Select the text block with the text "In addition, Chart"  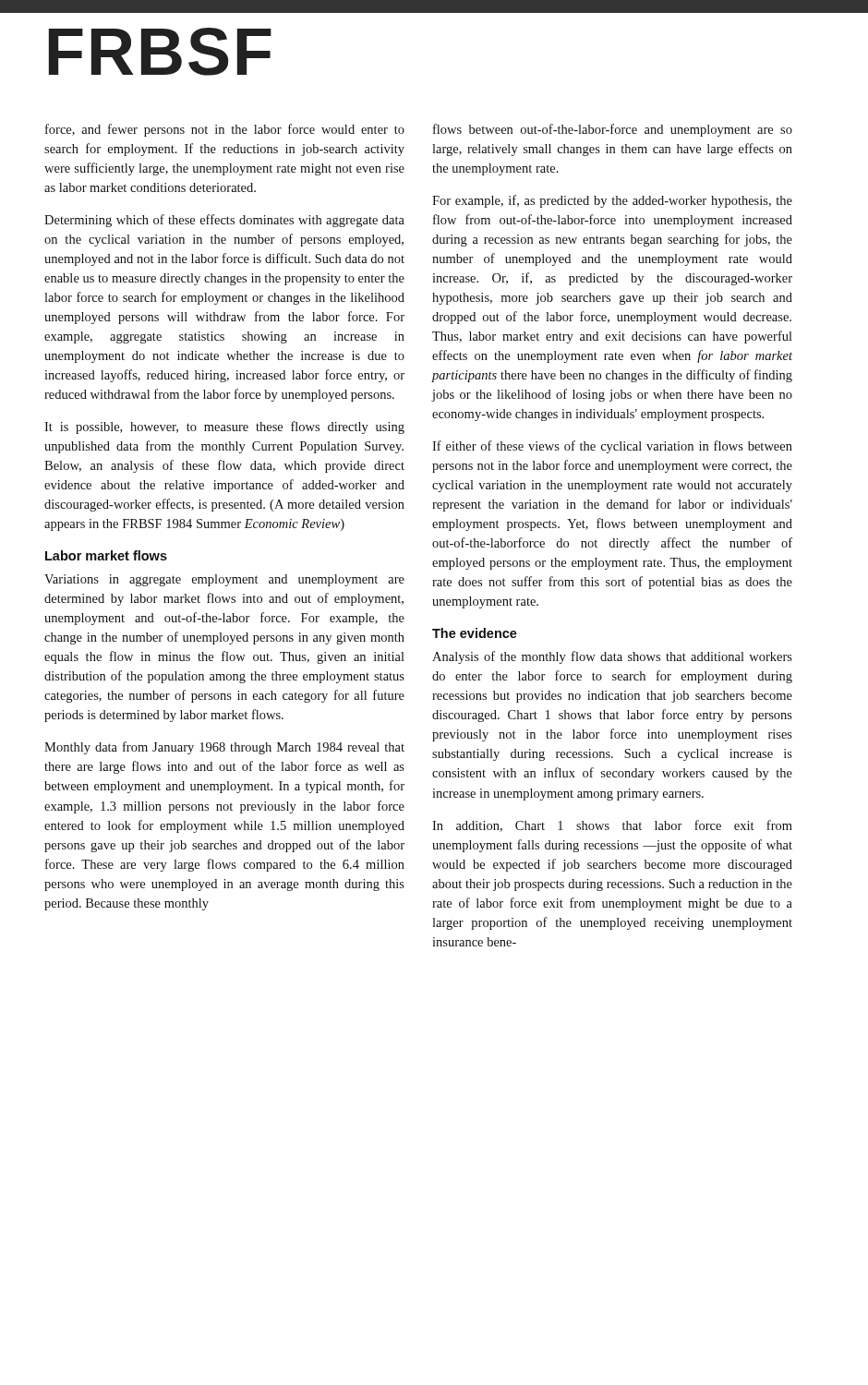(612, 884)
